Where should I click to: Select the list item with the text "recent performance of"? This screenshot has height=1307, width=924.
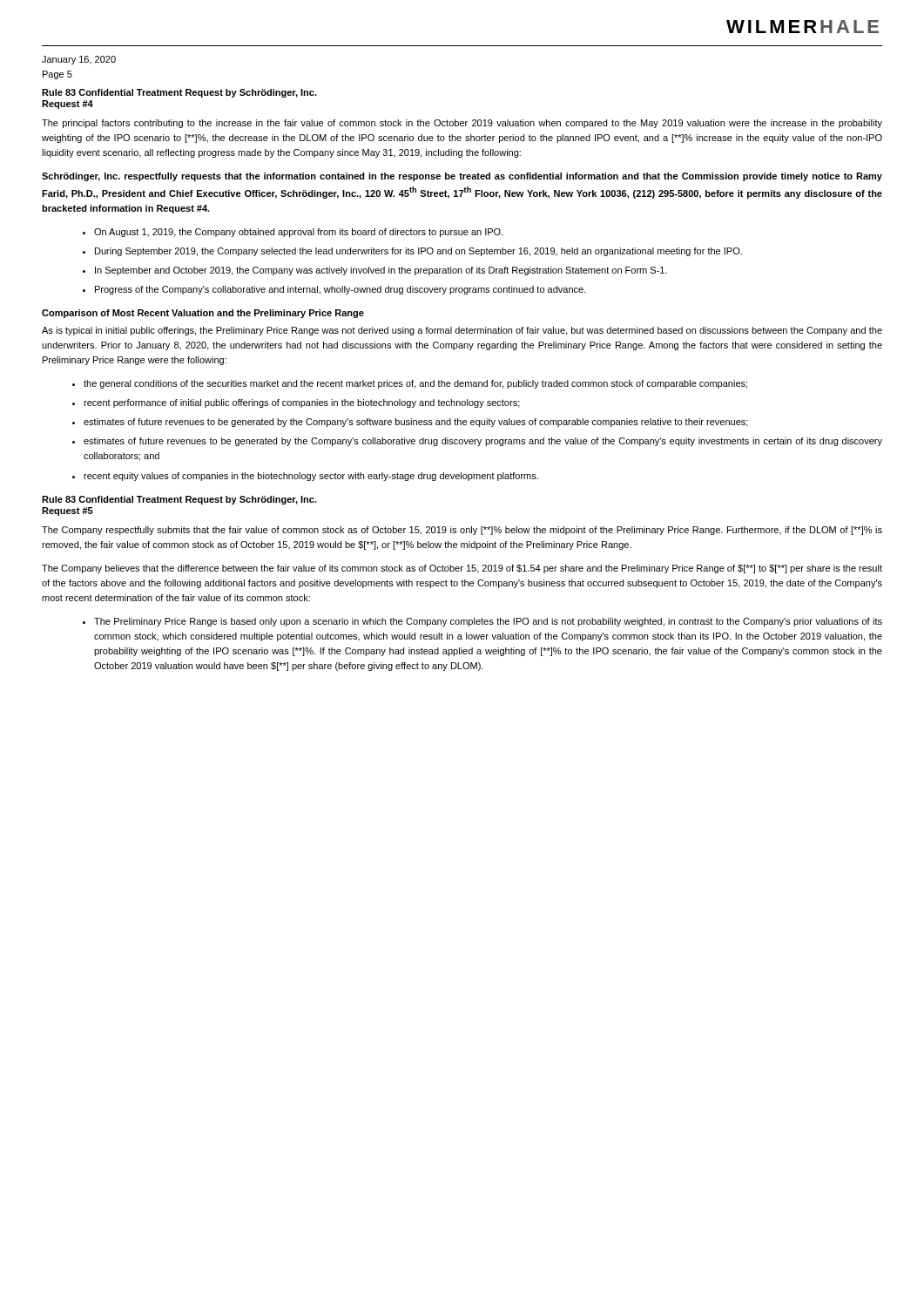tap(302, 403)
